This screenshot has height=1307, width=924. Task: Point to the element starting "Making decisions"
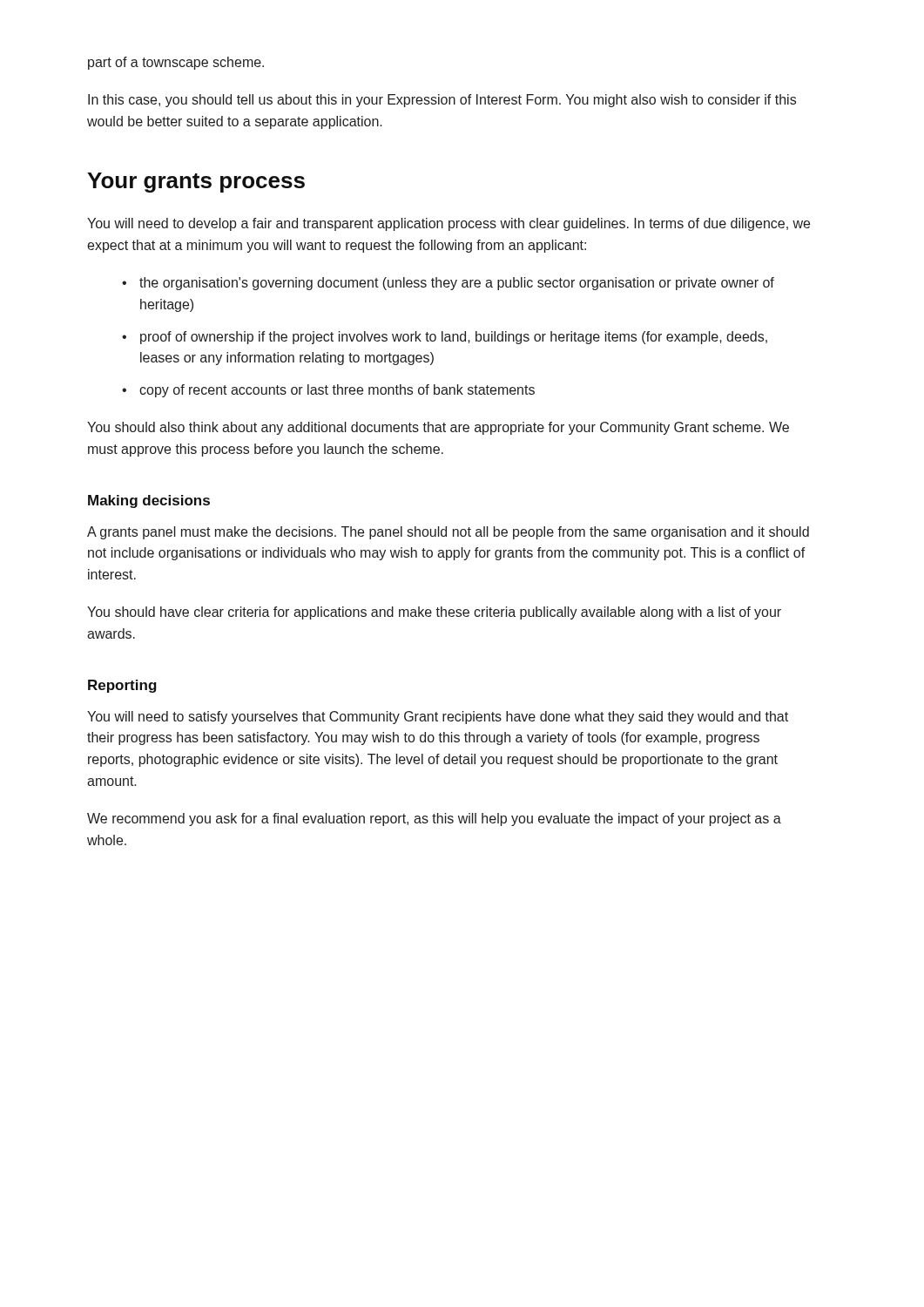point(149,500)
